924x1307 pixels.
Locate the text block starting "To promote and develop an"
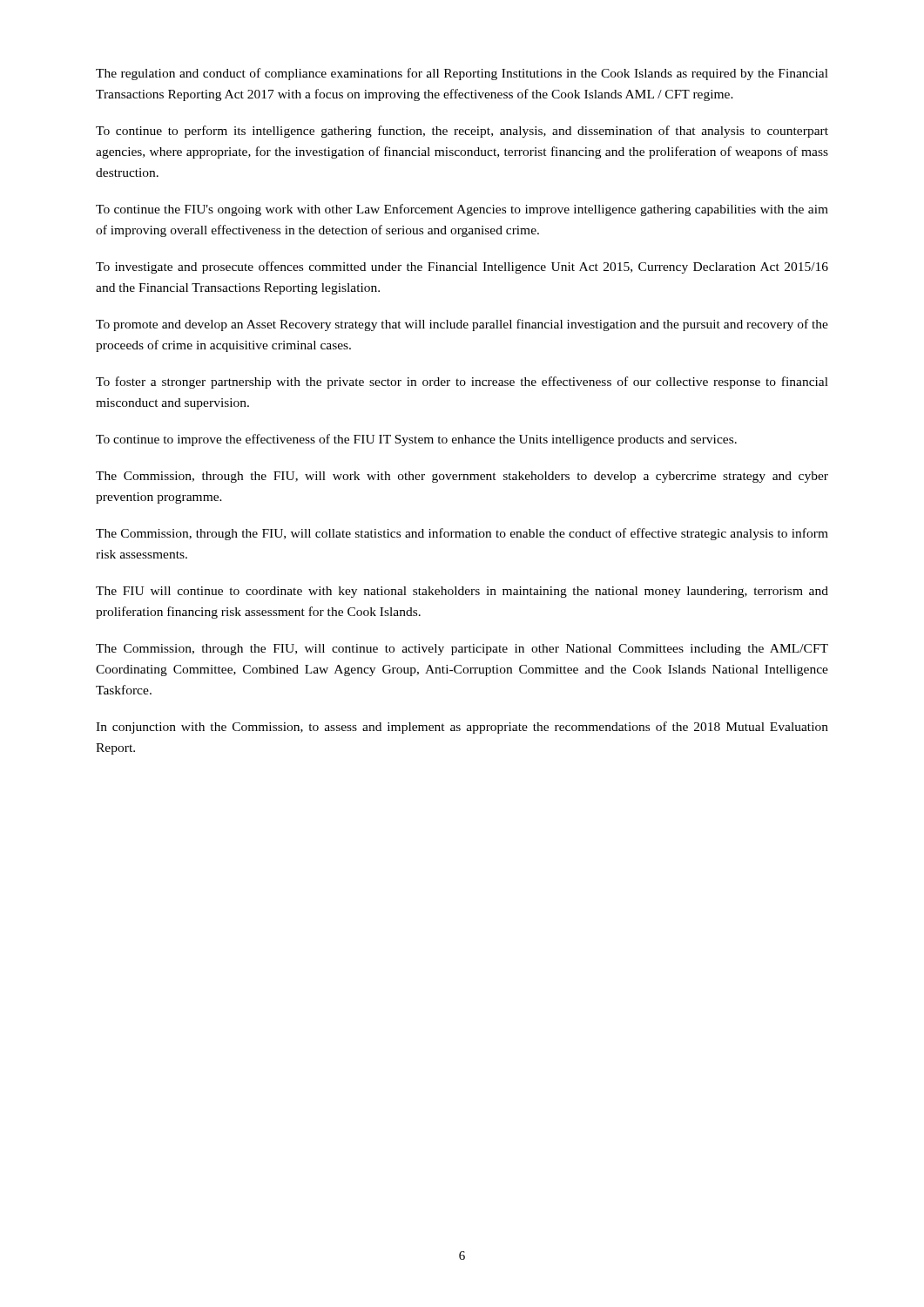tap(462, 334)
